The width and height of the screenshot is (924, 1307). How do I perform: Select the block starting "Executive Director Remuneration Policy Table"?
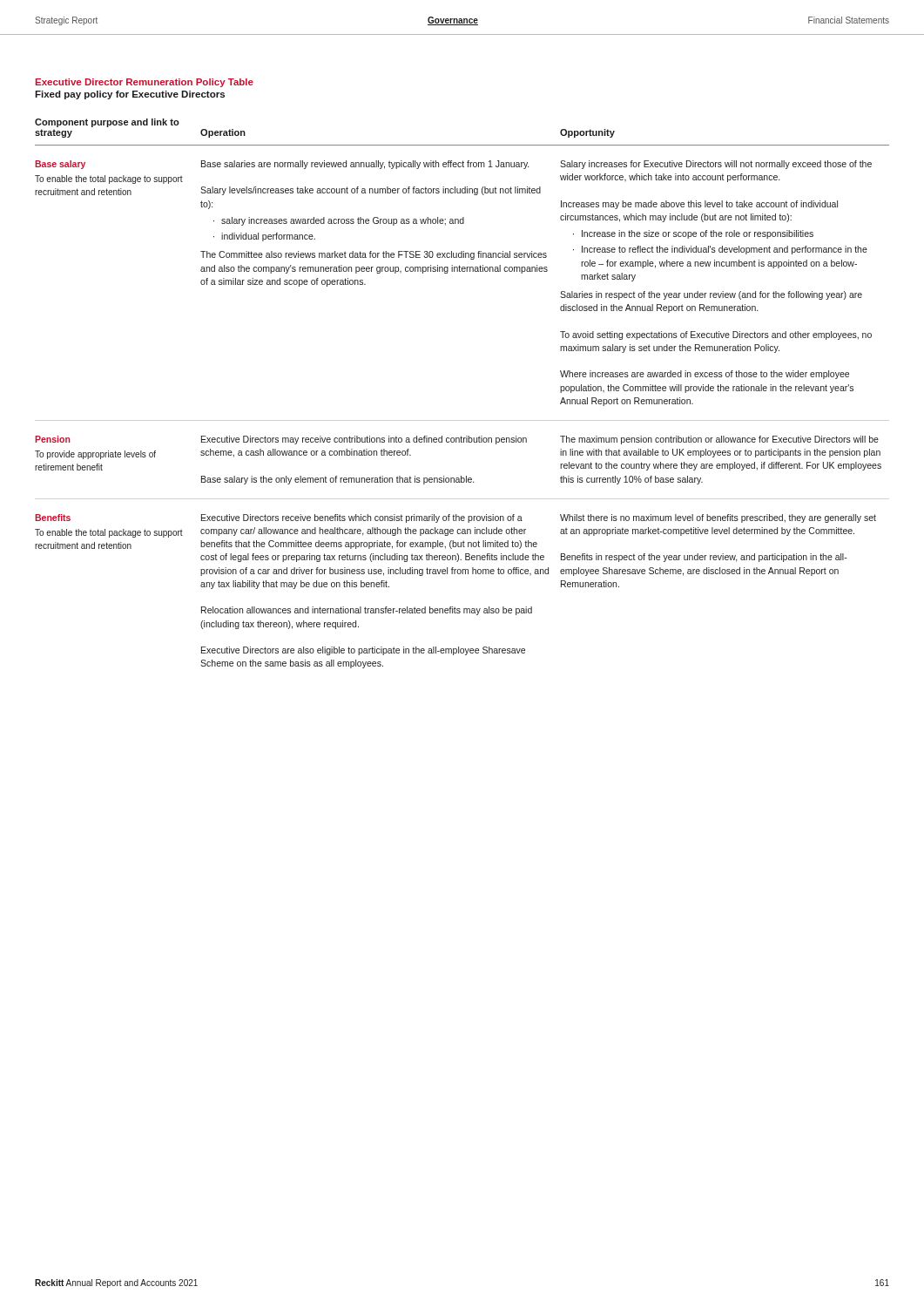pos(144,82)
